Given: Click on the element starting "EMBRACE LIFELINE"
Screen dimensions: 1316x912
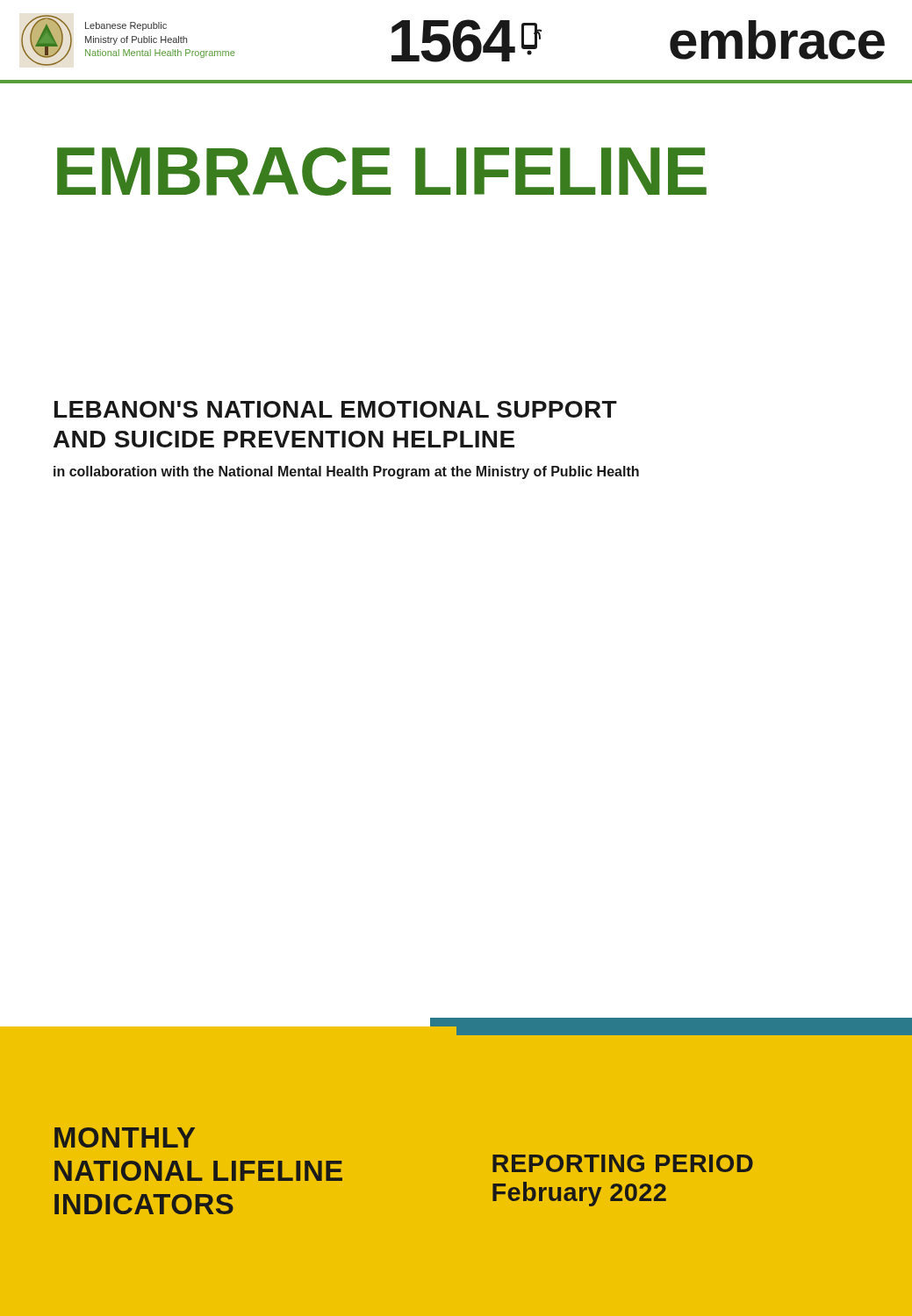Looking at the screenshot, I should pyautogui.click(x=456, y=172).
